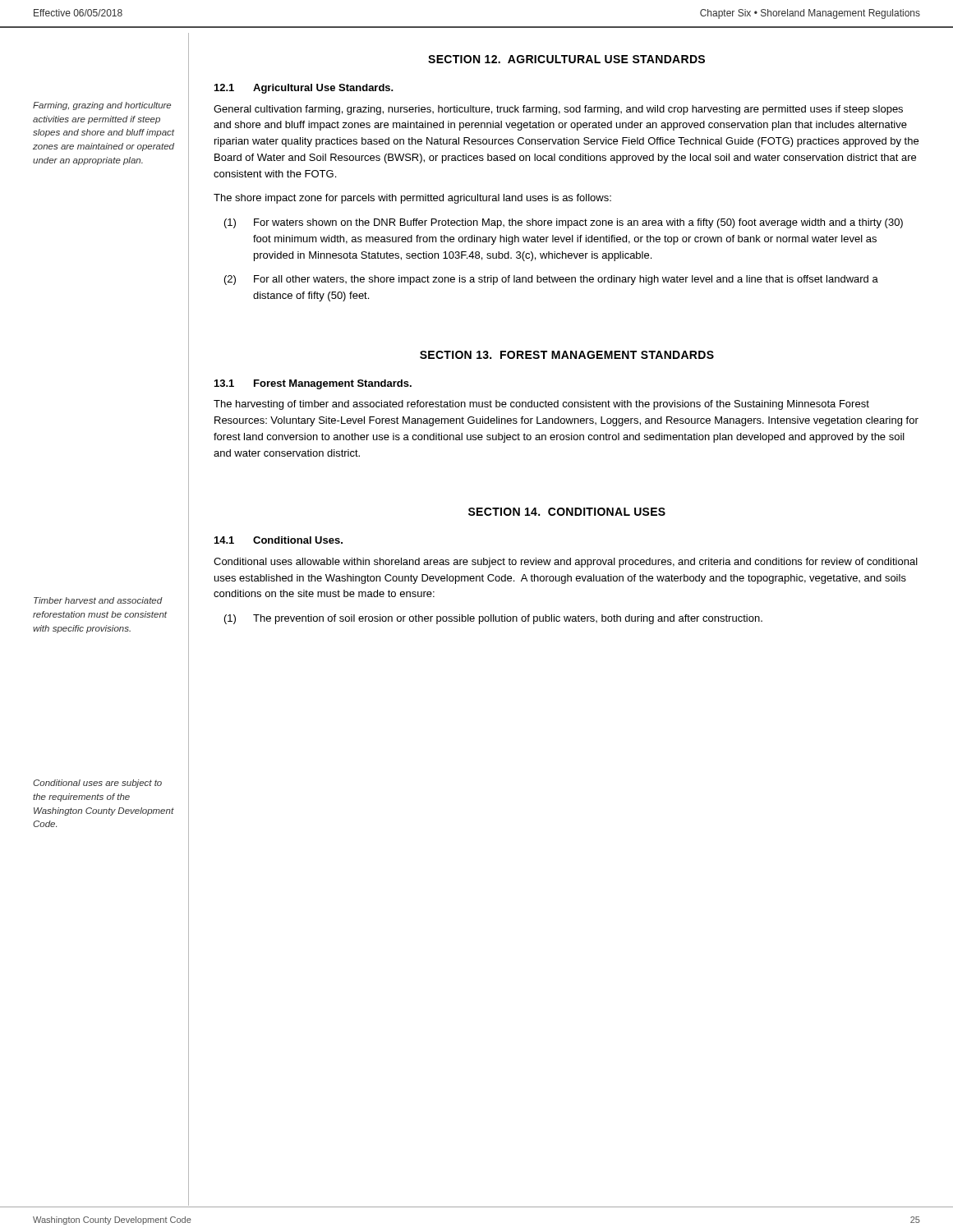953x1232 pixels.
Task: Locate the title that says "SECTION 12. AGRICULTURAL USE STANDARDS"
Action: tap(567, 59)
